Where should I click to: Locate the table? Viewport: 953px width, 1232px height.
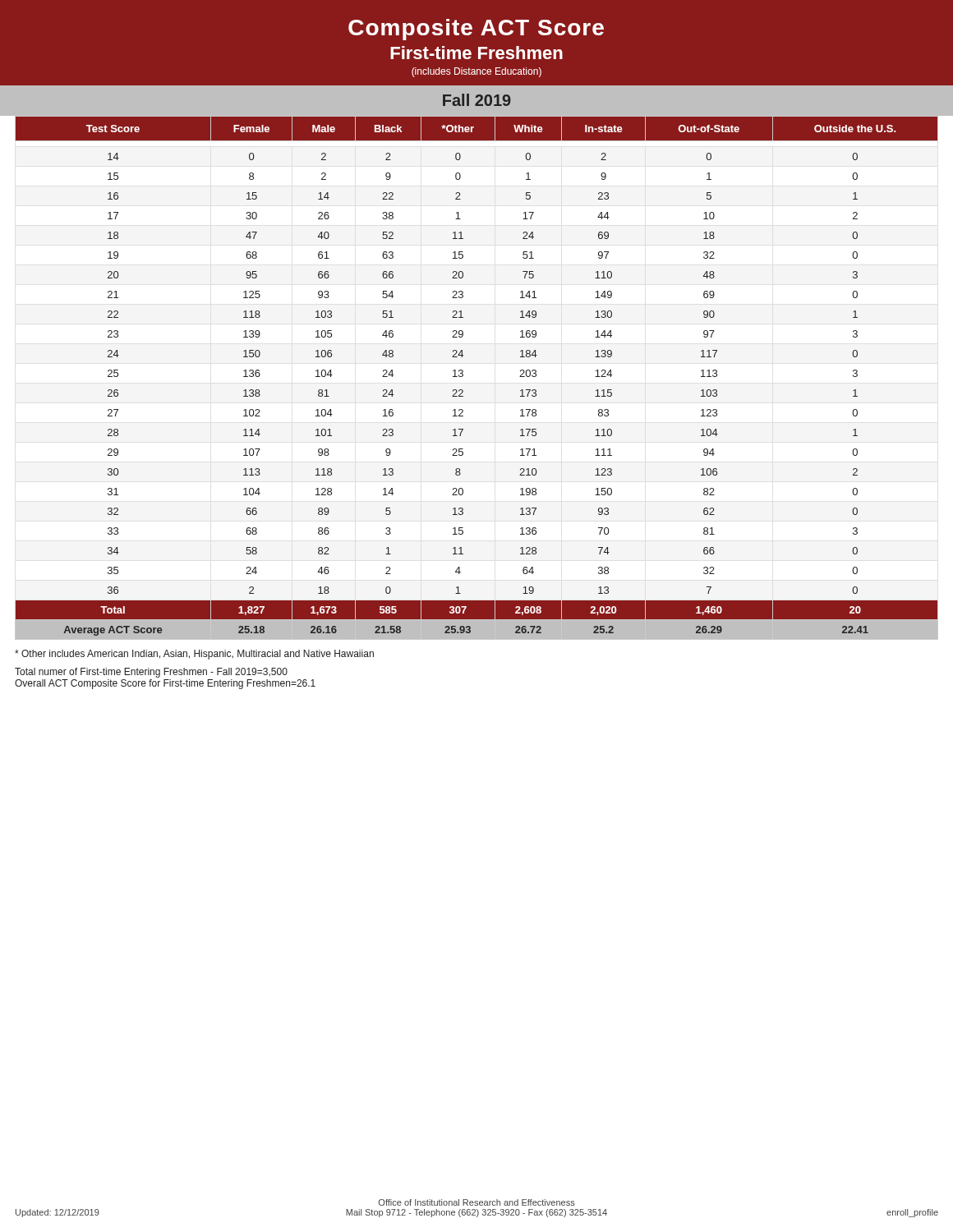tap(476, 378)
